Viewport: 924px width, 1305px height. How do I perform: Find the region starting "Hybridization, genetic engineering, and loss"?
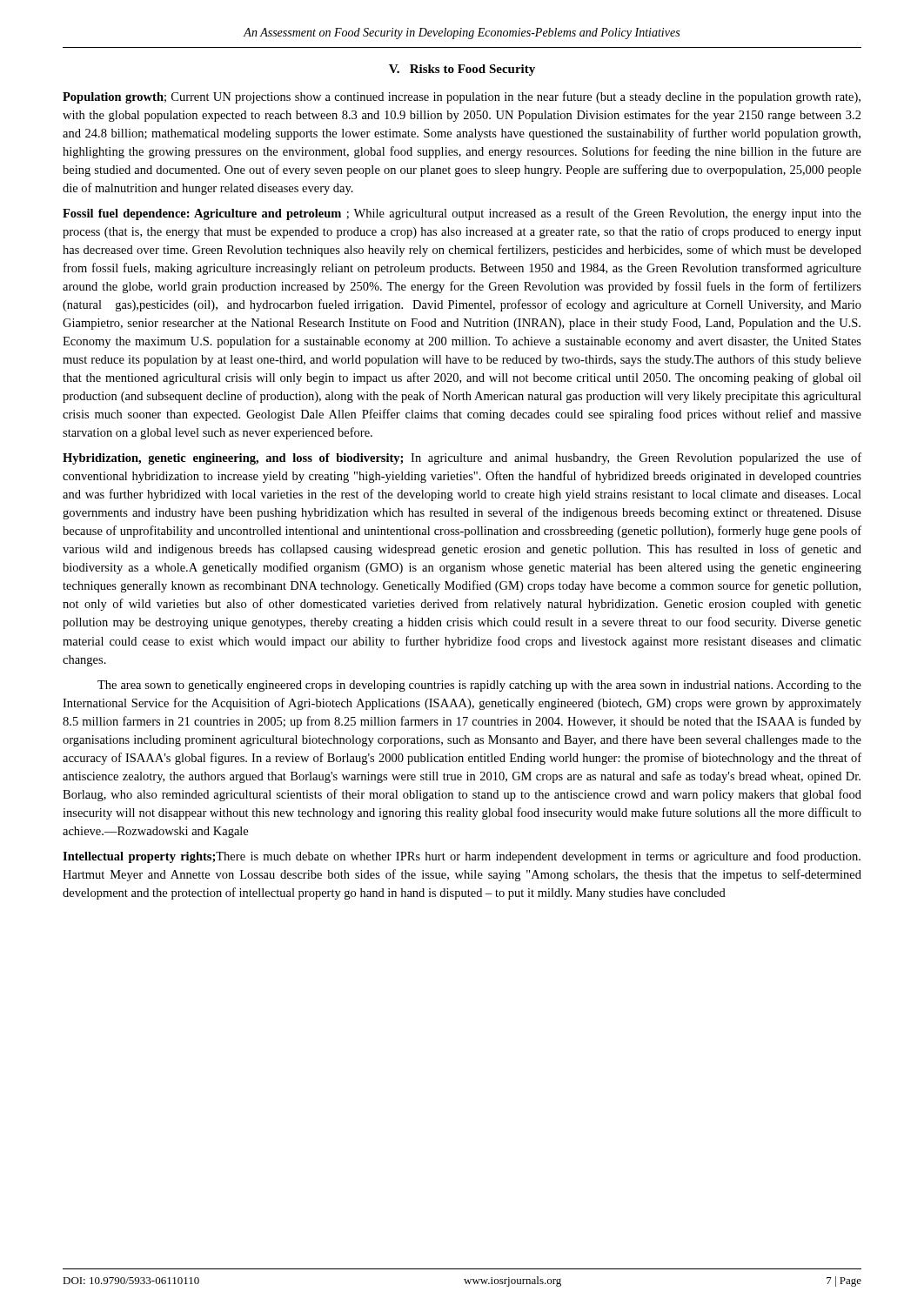[462, 559]
